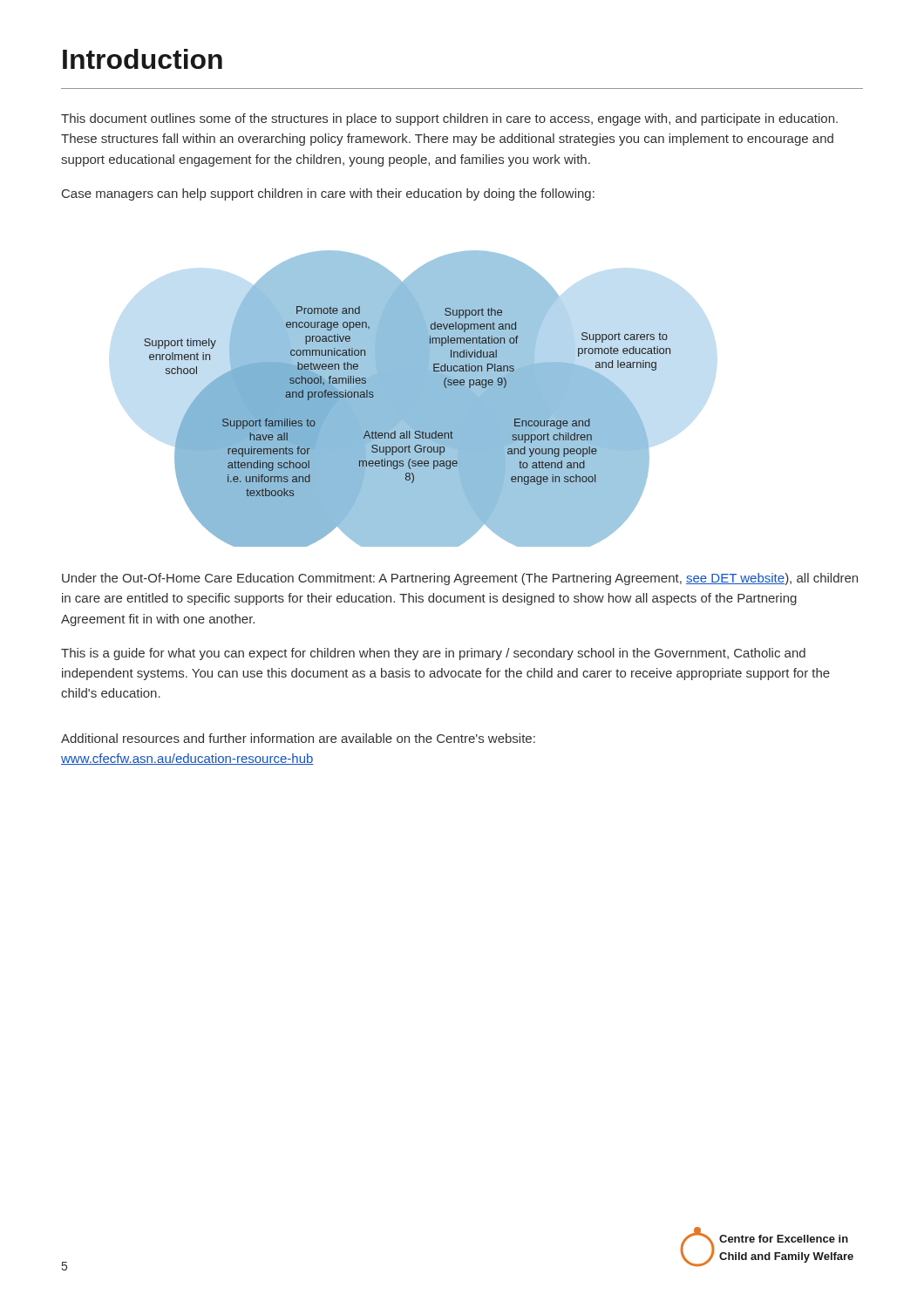
Task: Locate the text block that reads "This is a"
Action: click(446, 673)
